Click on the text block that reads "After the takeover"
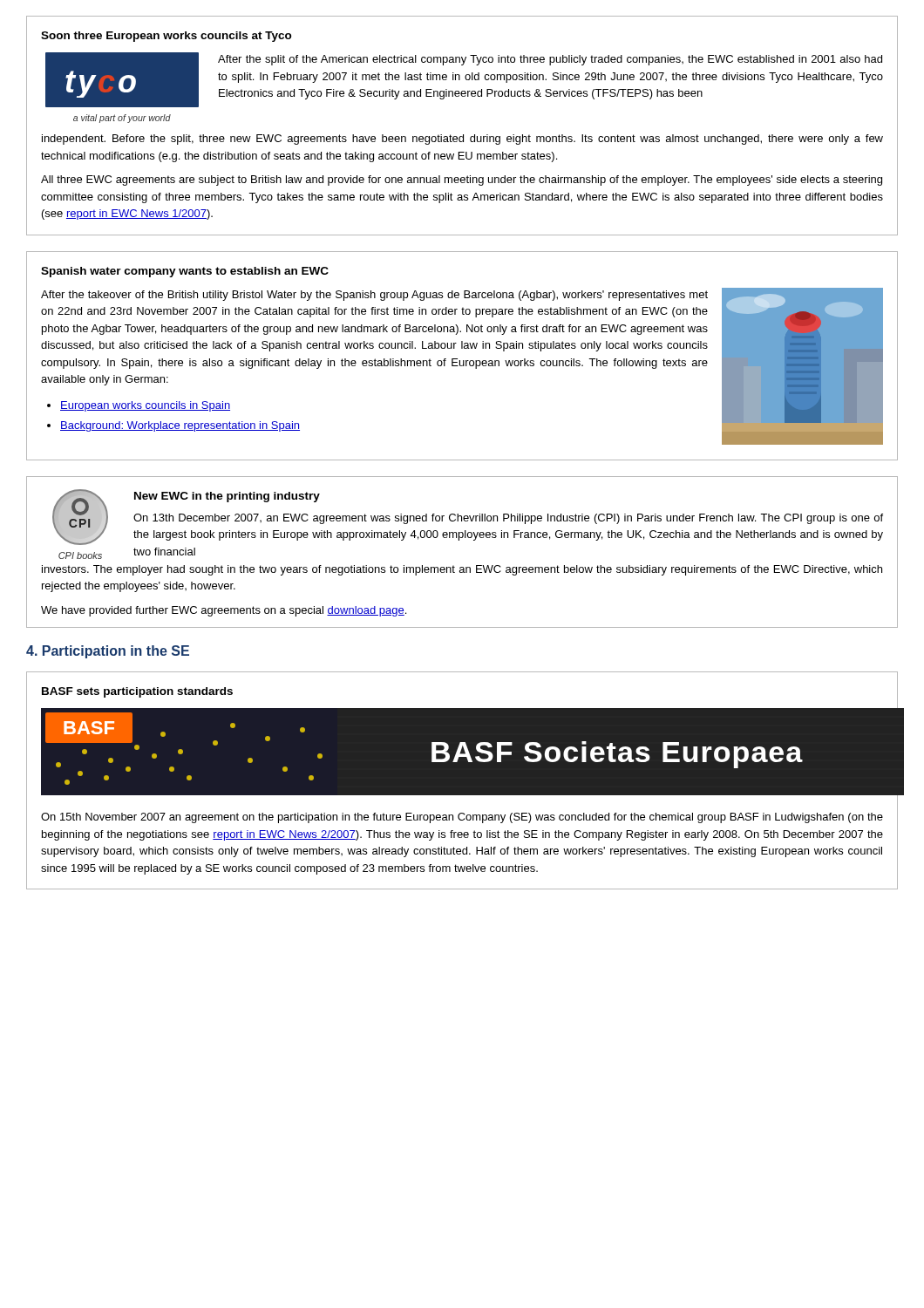 pyautogui.click(x=374, y=361)
